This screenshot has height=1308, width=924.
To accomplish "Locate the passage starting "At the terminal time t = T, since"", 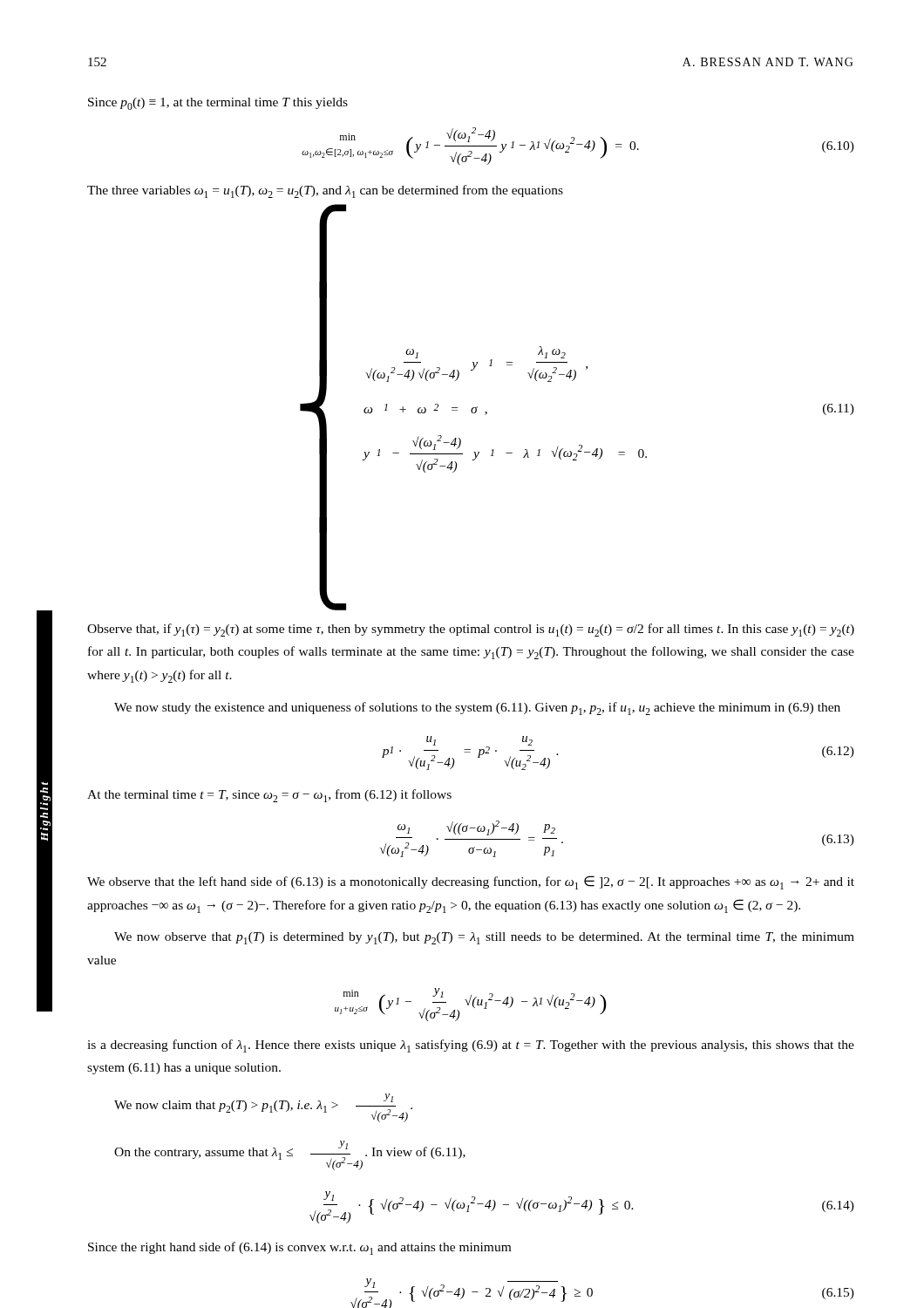I will (269, 796).
